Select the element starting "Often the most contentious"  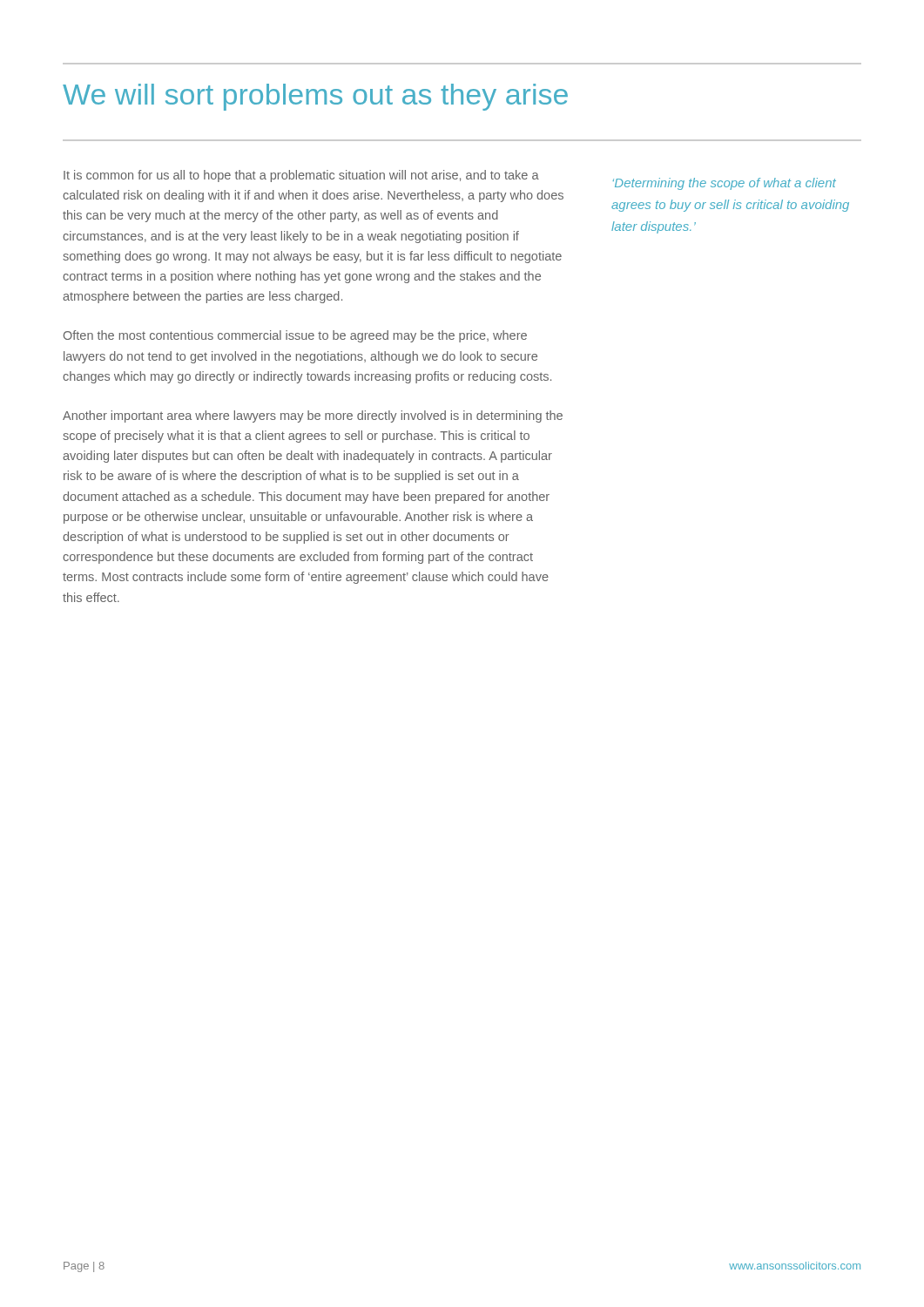click(x=308, y=356)
